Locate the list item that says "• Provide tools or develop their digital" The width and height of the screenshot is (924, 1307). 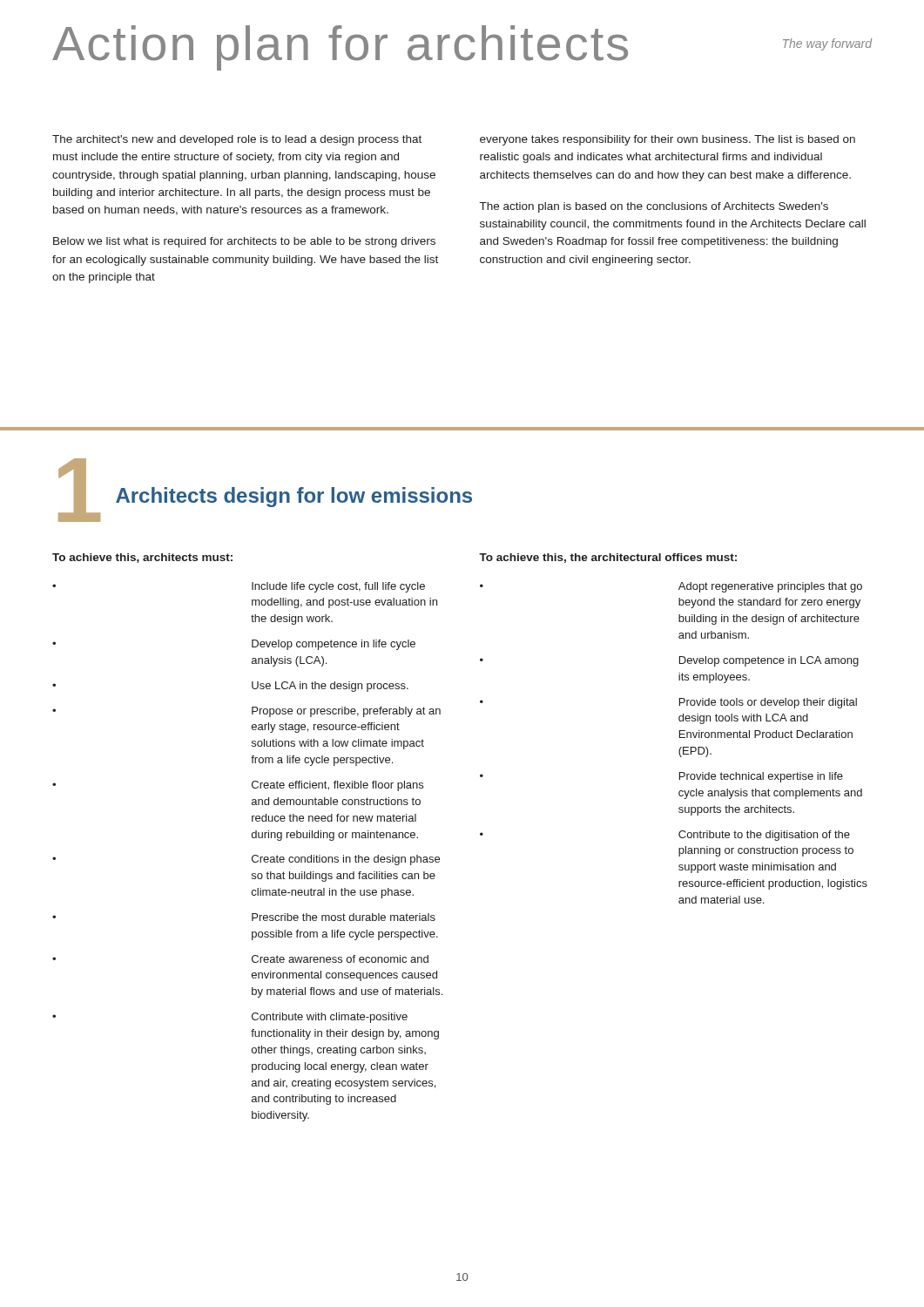coord(676,727)
